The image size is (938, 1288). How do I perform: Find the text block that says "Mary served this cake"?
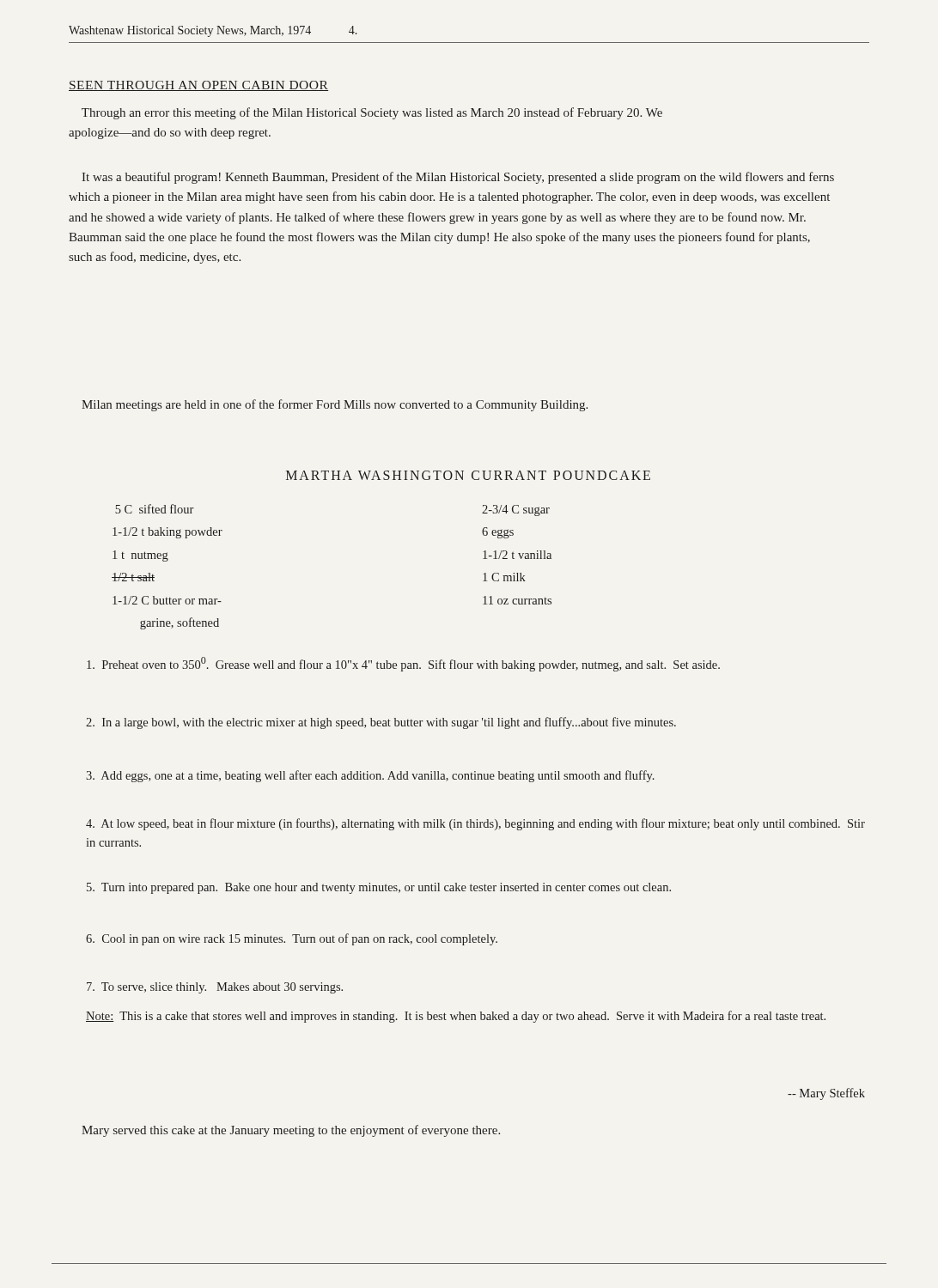[x=285, y=1130]
